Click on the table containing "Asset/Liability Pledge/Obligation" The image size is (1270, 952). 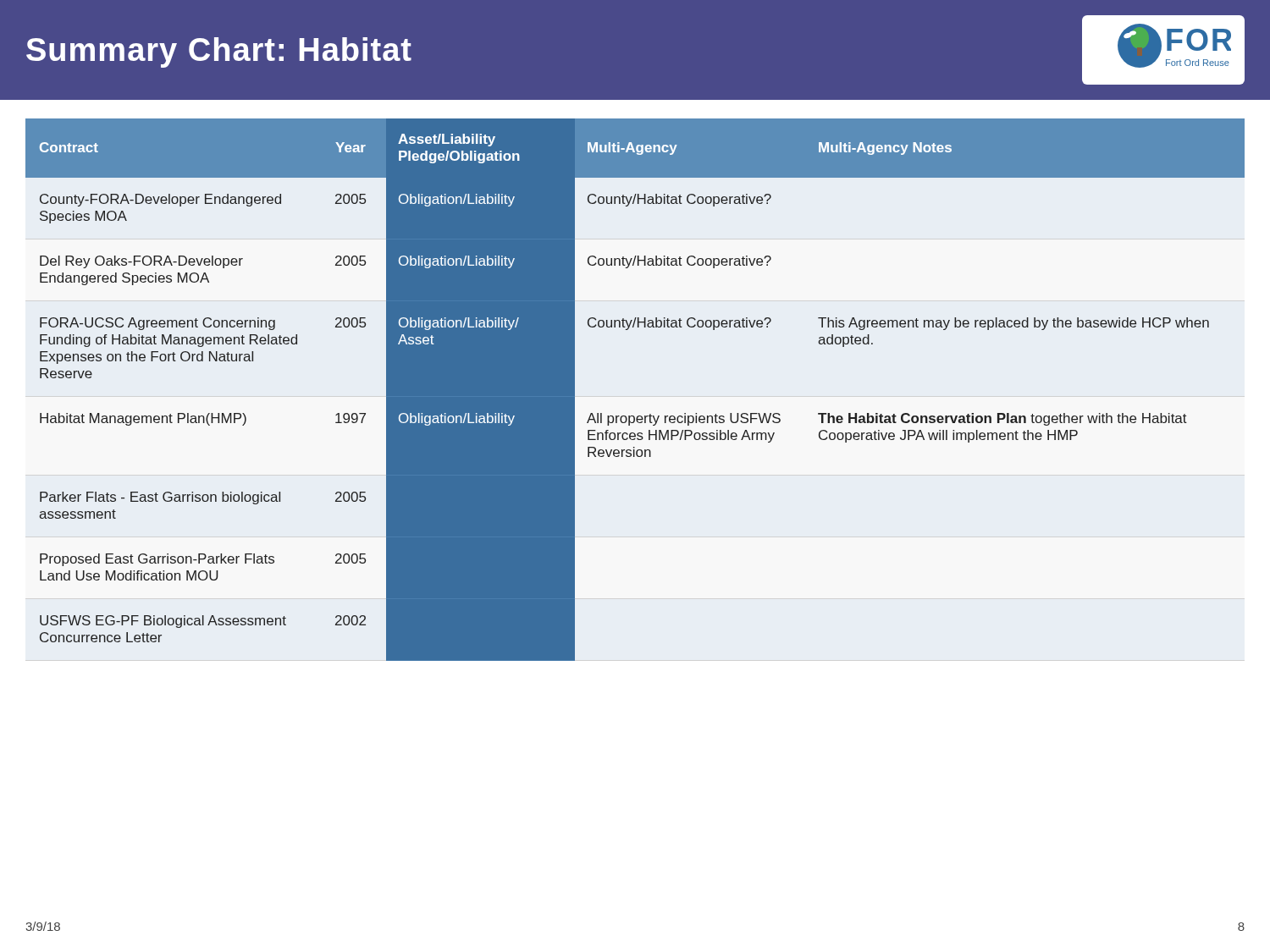coord(635,385)
